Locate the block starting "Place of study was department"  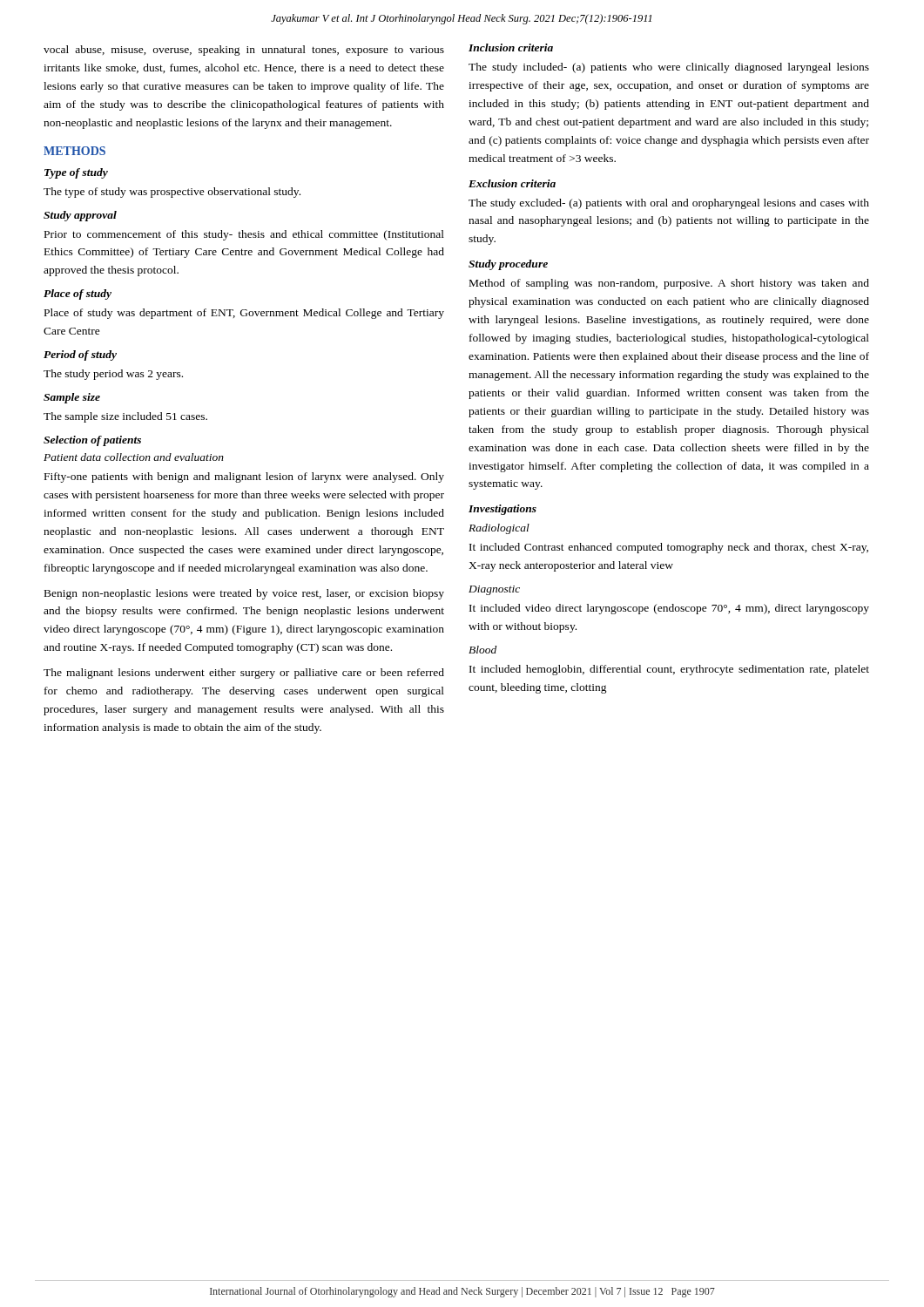point(244,323)
